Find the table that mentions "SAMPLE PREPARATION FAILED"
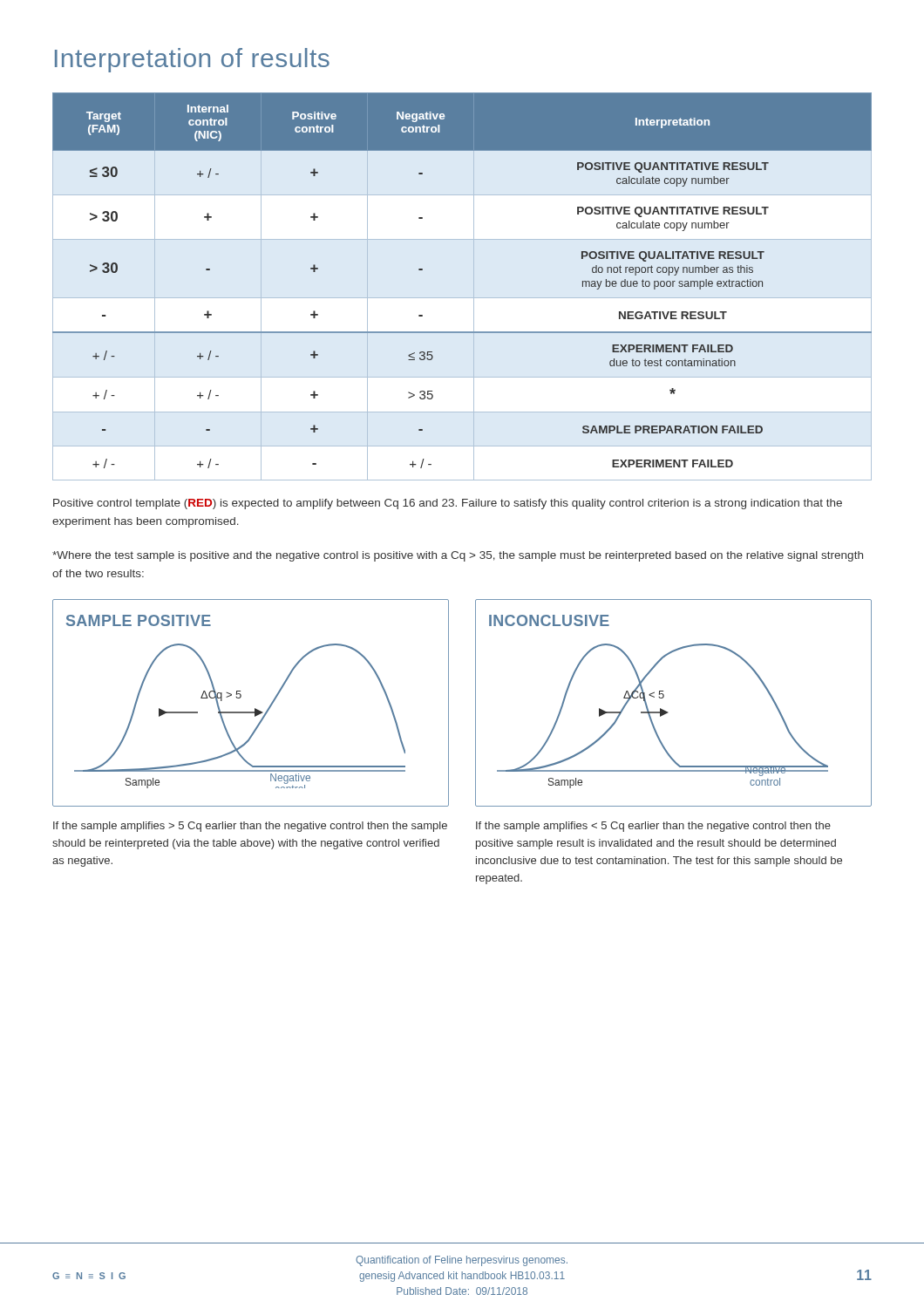 coord(462,286)
